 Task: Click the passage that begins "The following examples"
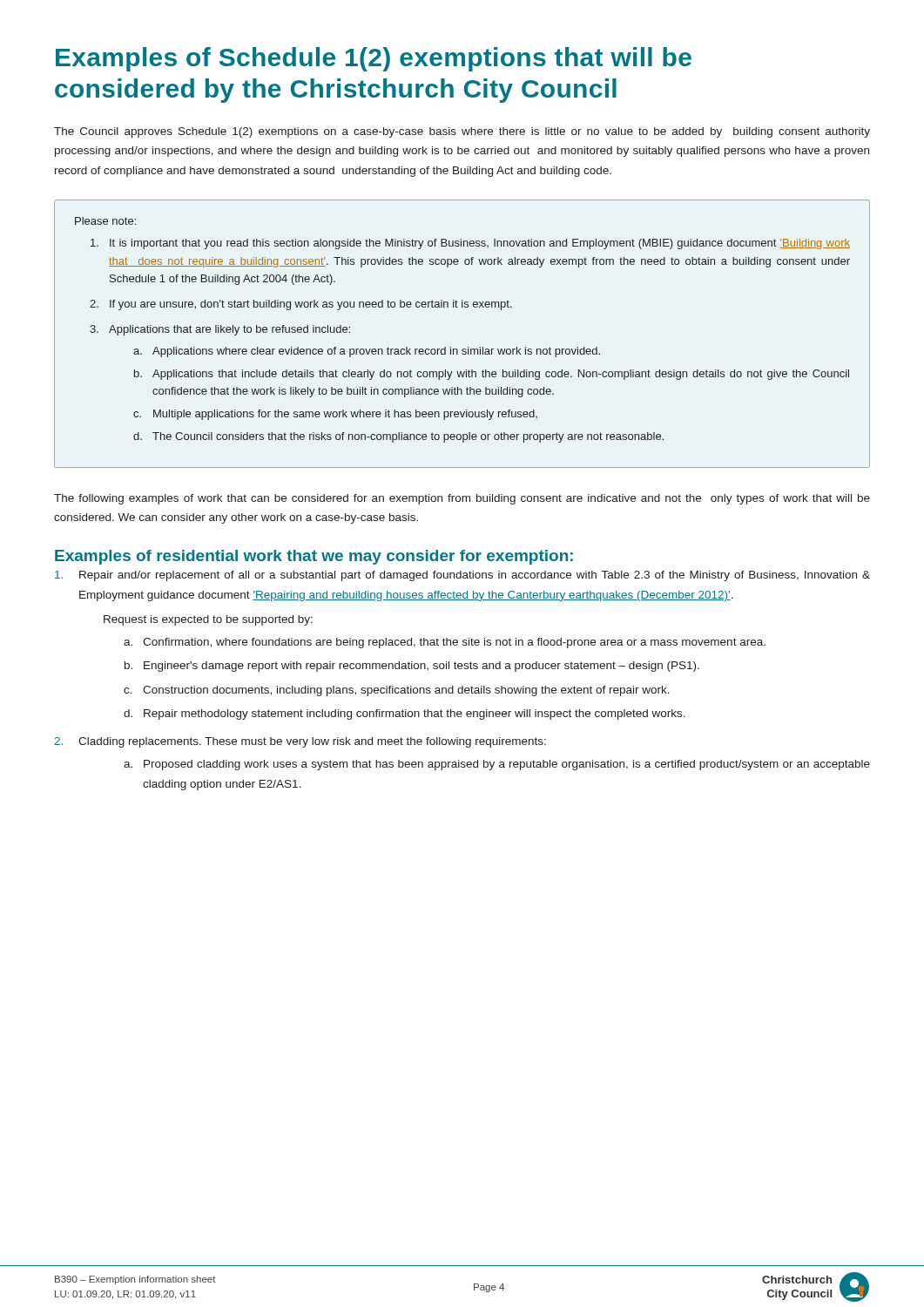(462, 507)
